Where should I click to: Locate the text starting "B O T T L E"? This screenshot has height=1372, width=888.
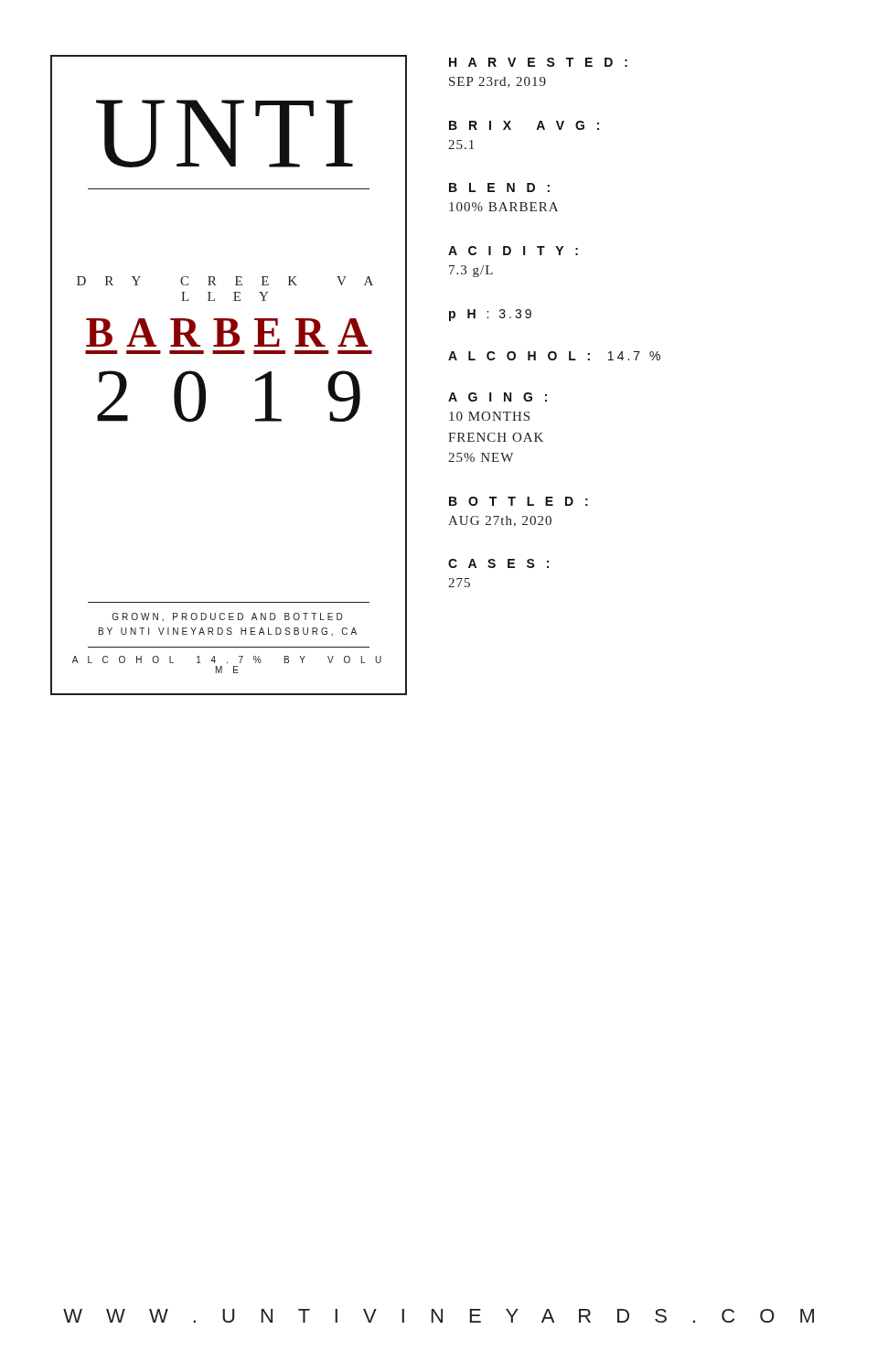(471, 501)
